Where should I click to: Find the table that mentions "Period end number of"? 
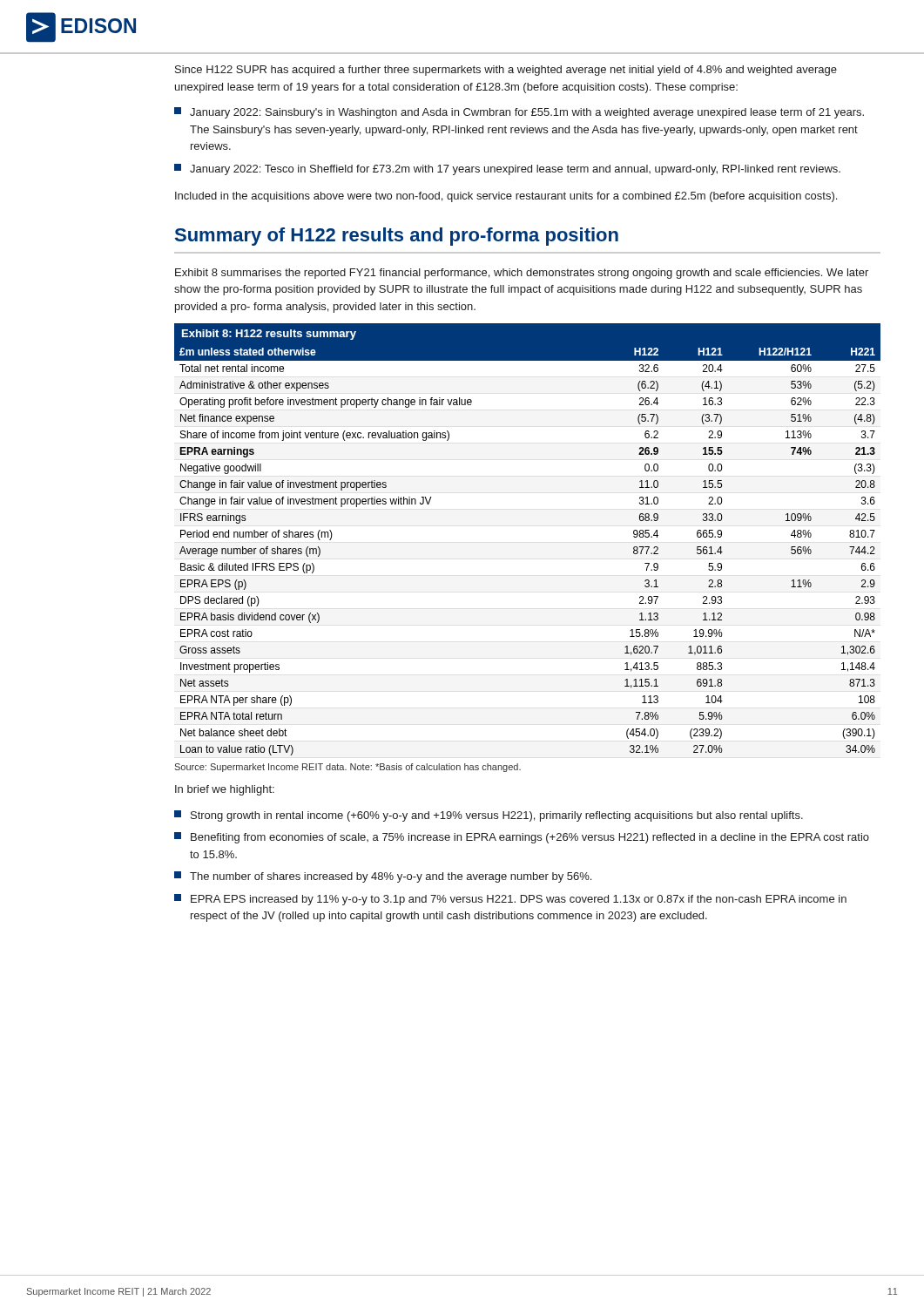(527, 541)
